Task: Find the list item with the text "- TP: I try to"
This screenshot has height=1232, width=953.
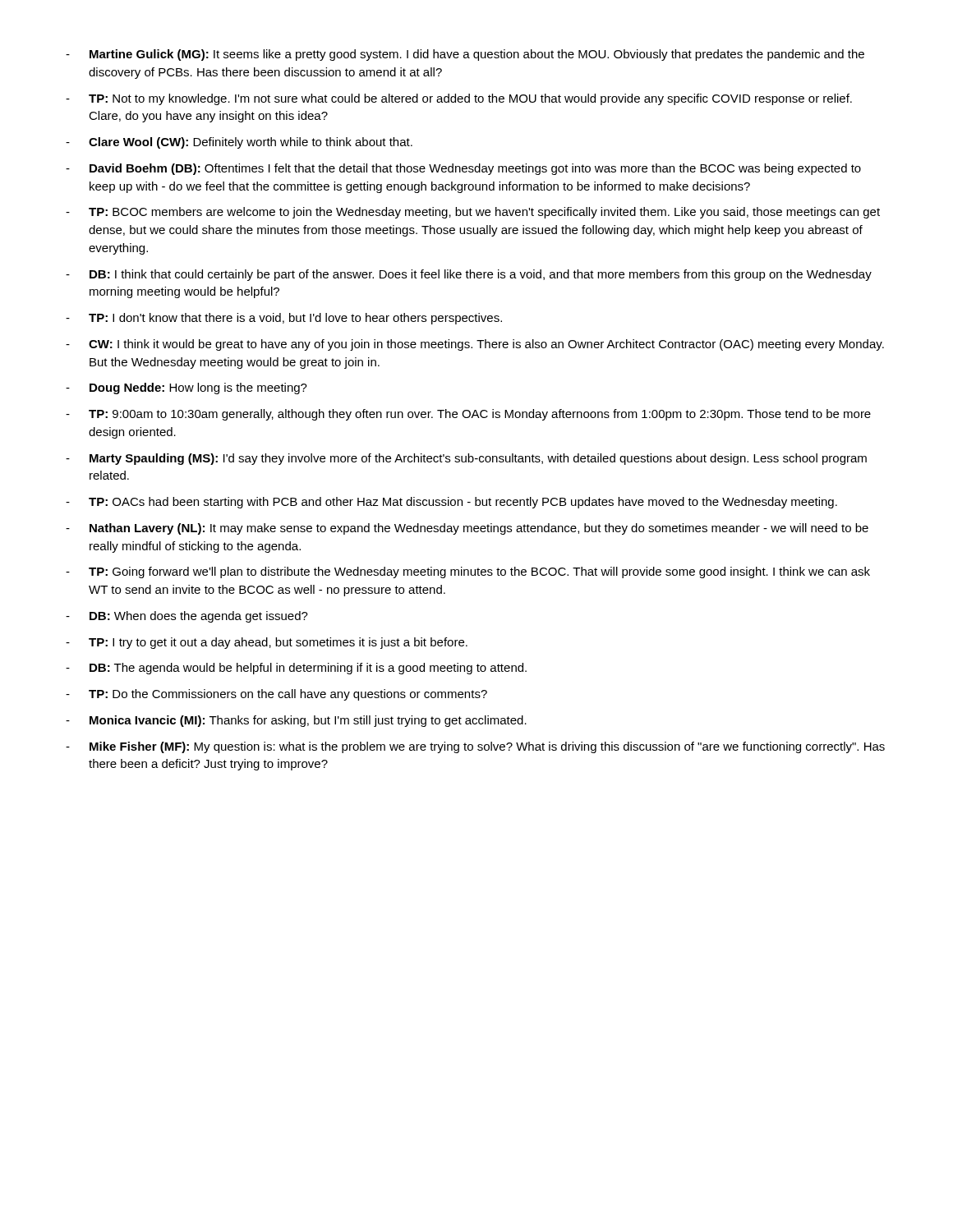Action: (476, 642)
